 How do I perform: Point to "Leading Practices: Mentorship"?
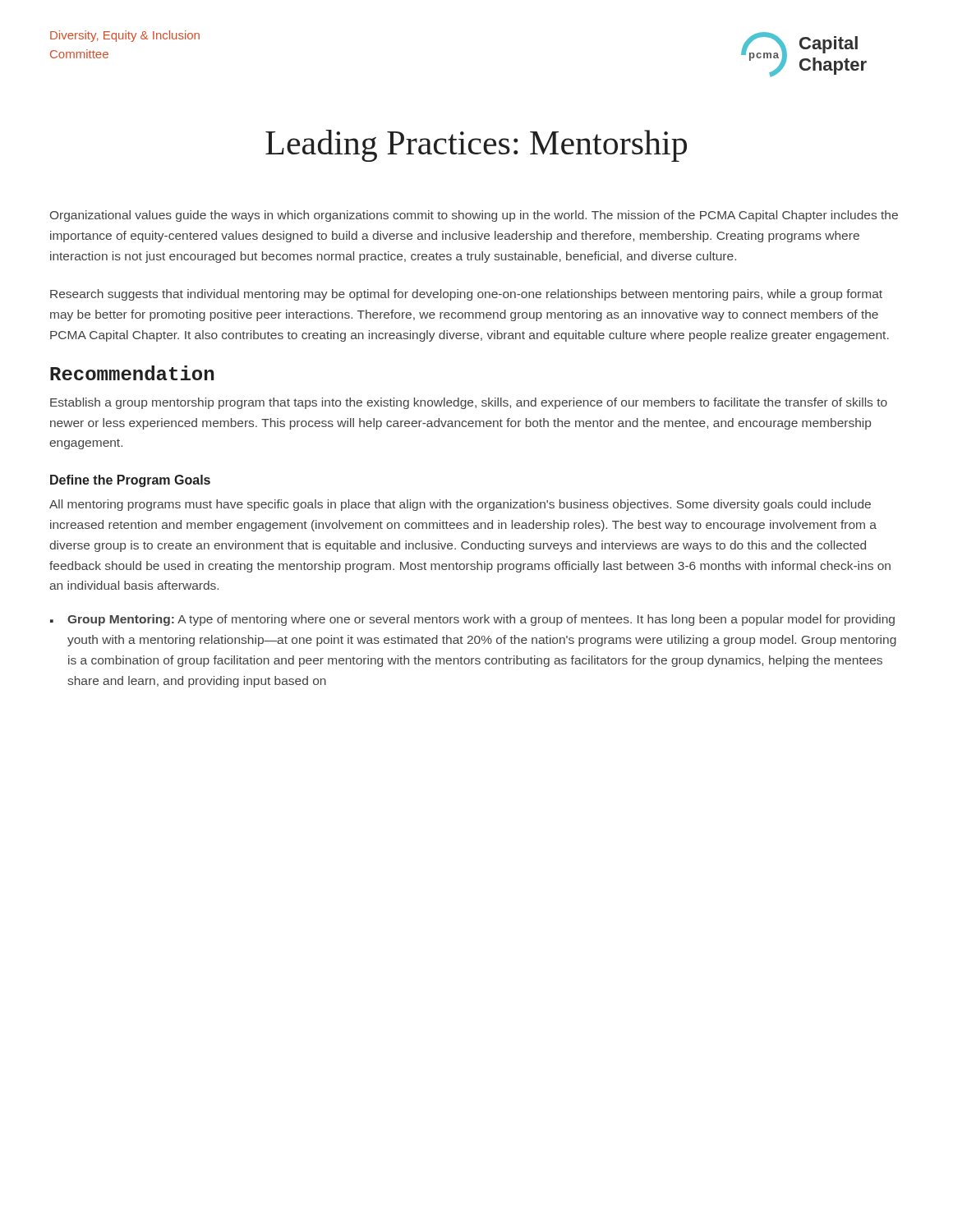tap(476, 143)
